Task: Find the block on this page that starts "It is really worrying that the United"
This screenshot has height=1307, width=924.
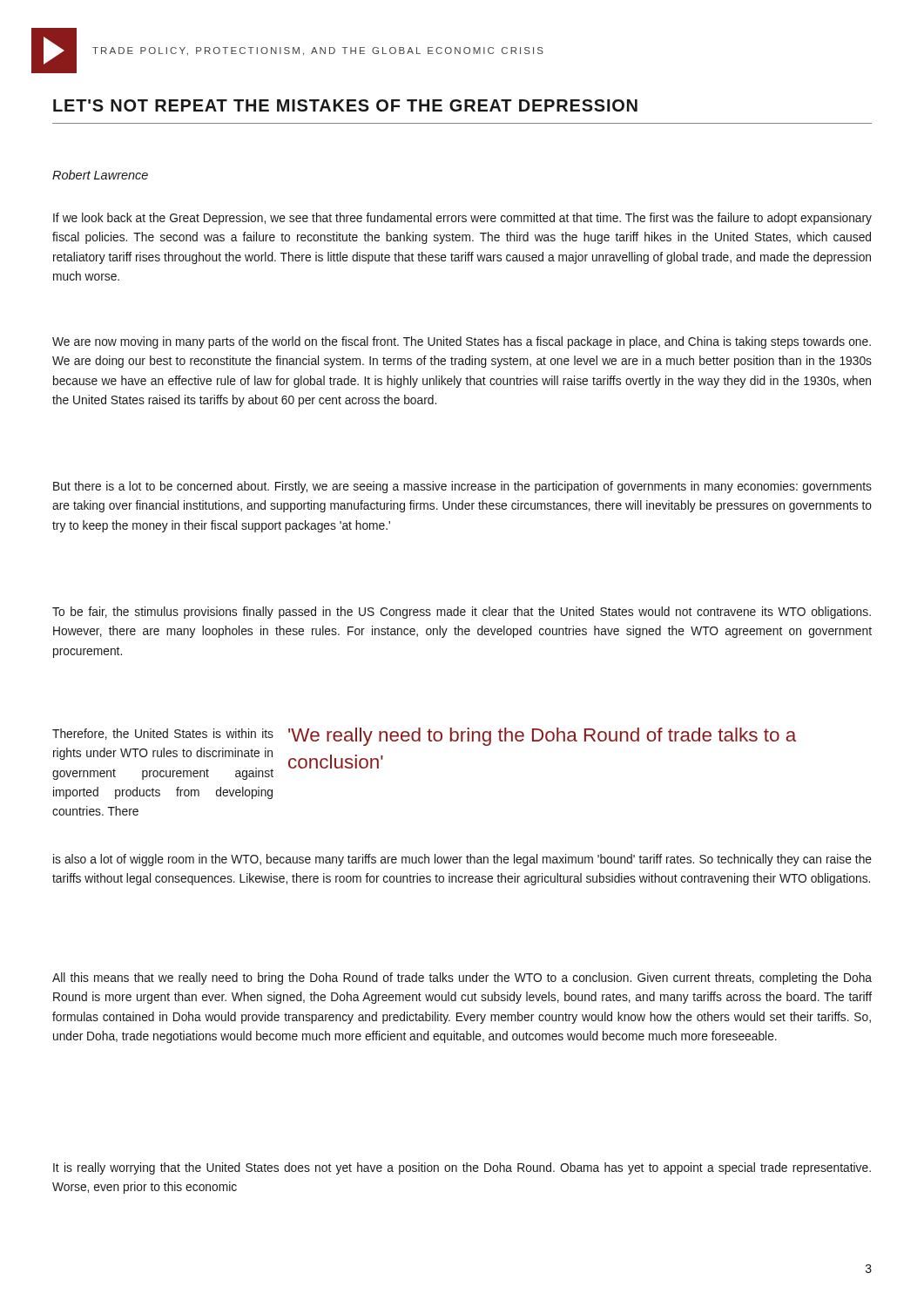Action: point(462,1178)
